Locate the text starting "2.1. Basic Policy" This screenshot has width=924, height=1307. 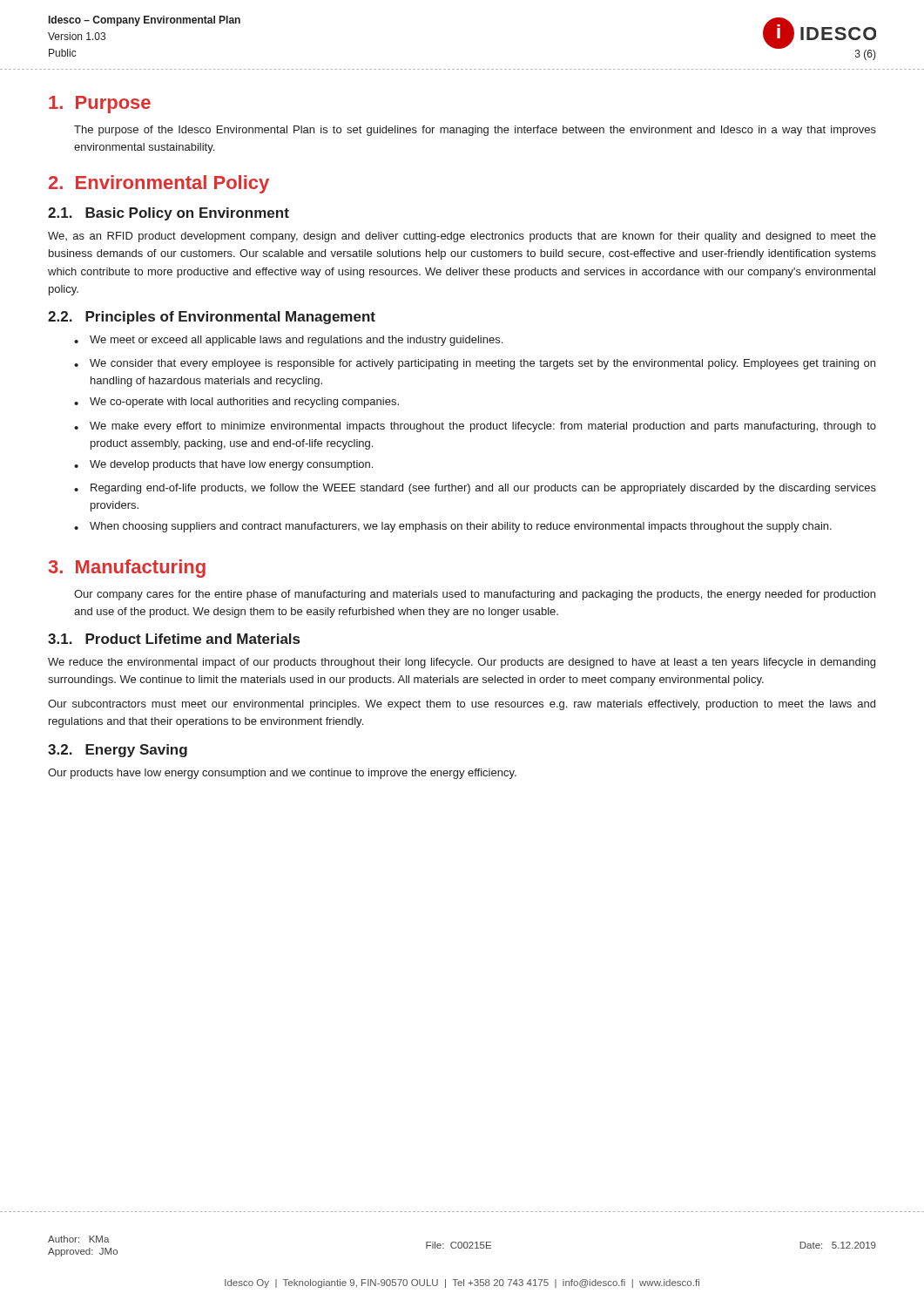168,213
